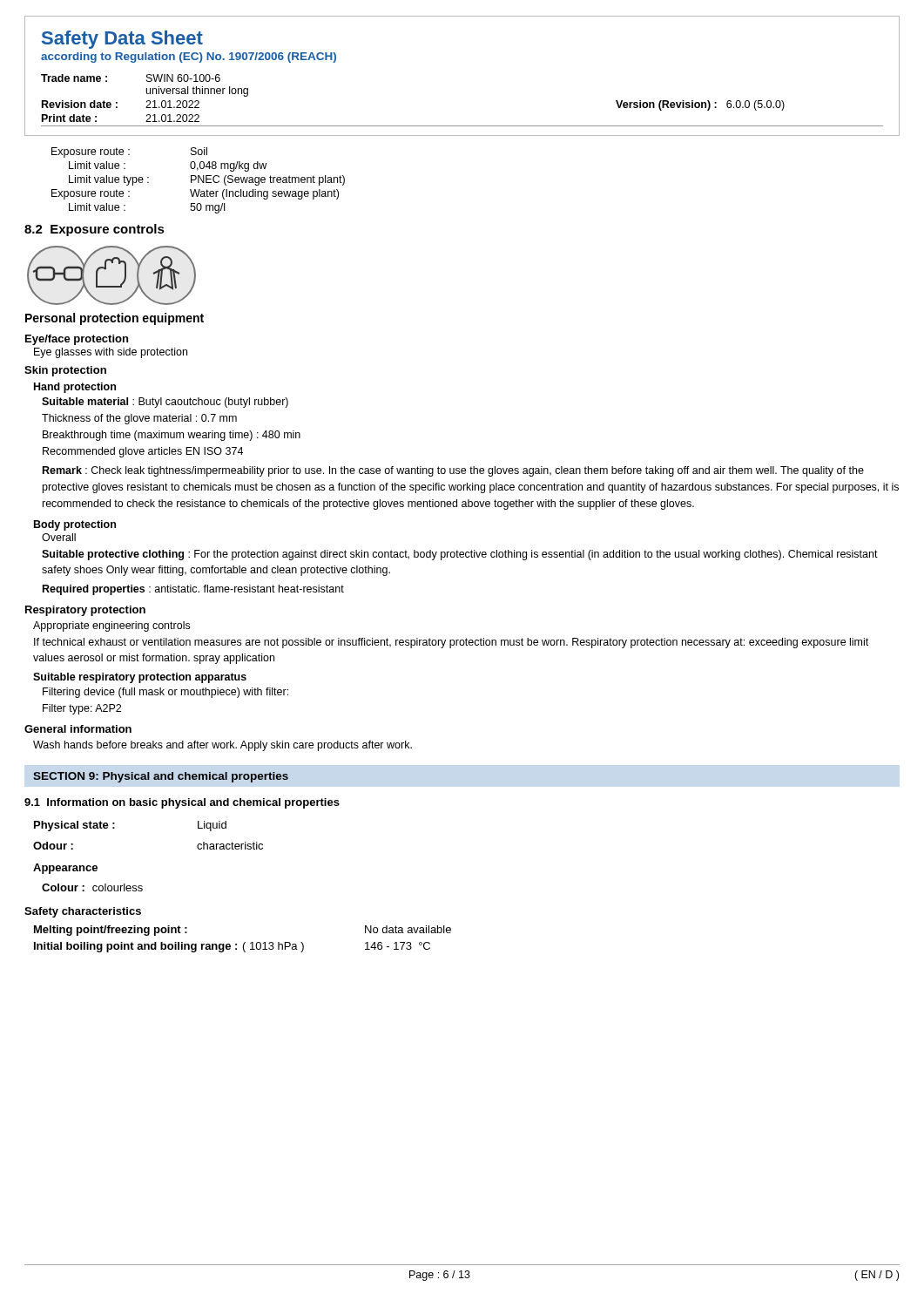Select the section header with the text "9.1 Information on basic physical and"
The image size is (924, 1307).
182,802
